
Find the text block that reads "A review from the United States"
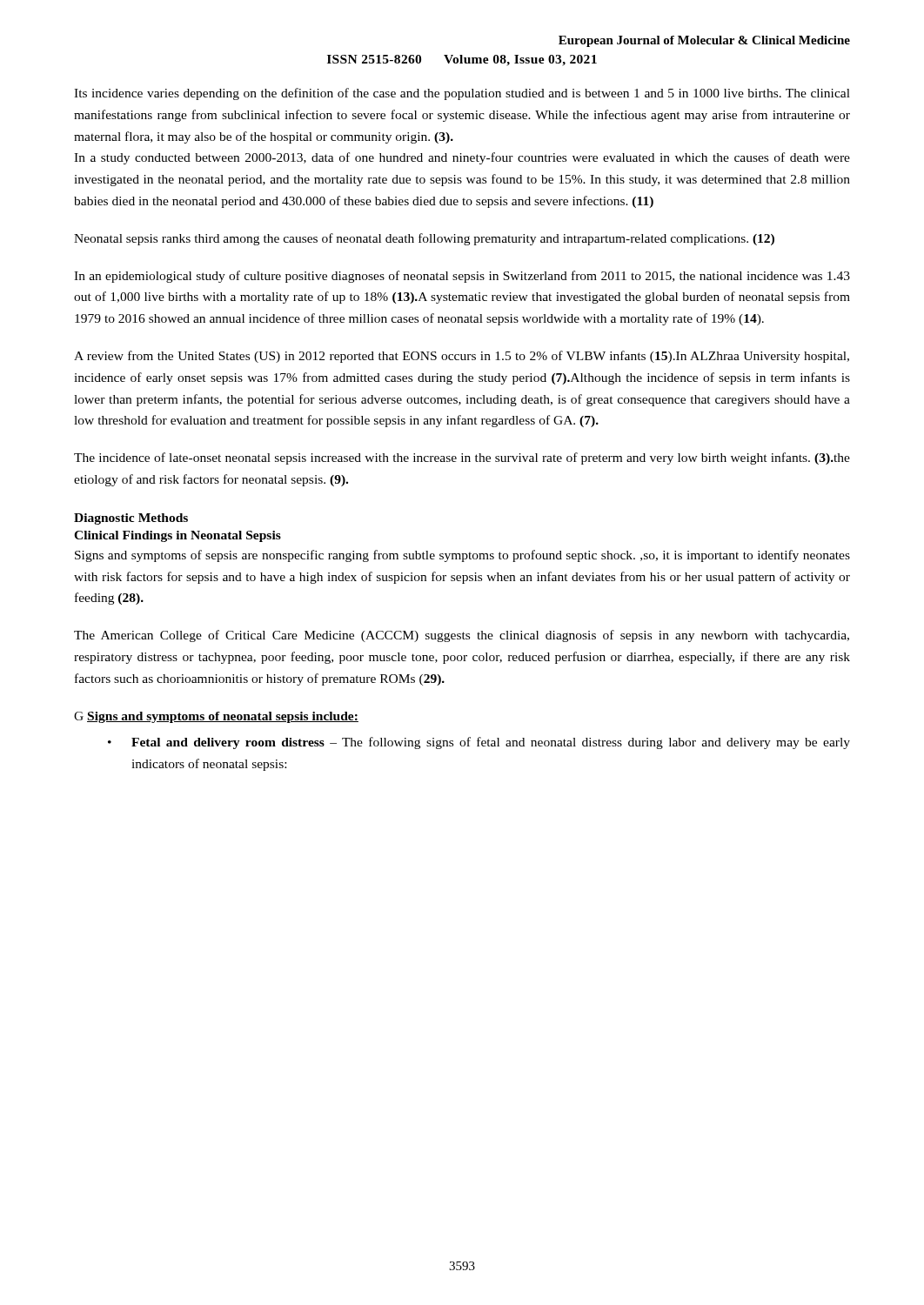tap(462, 388)
